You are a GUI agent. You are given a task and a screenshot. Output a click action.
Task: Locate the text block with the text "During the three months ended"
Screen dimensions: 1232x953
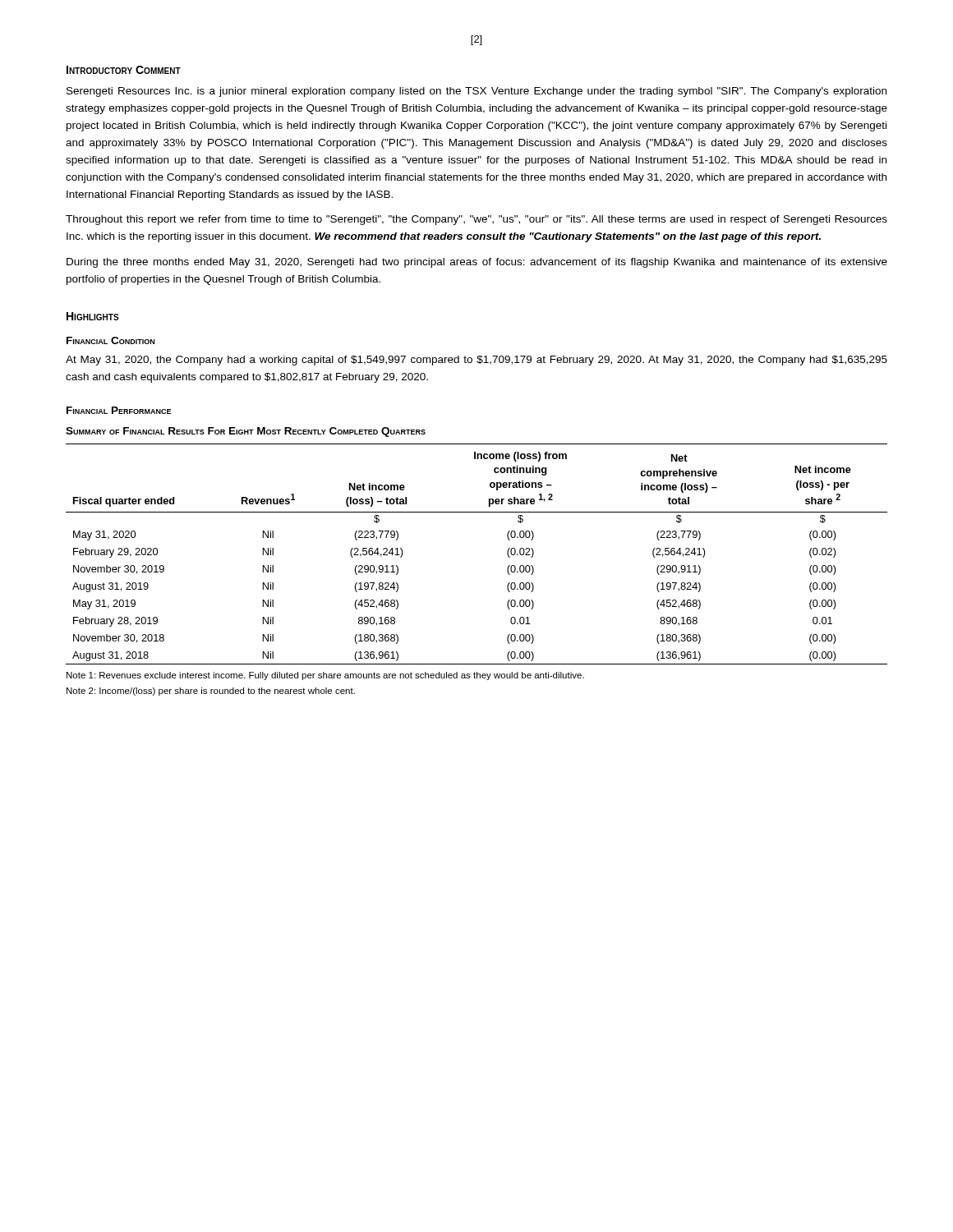[476, 270]
